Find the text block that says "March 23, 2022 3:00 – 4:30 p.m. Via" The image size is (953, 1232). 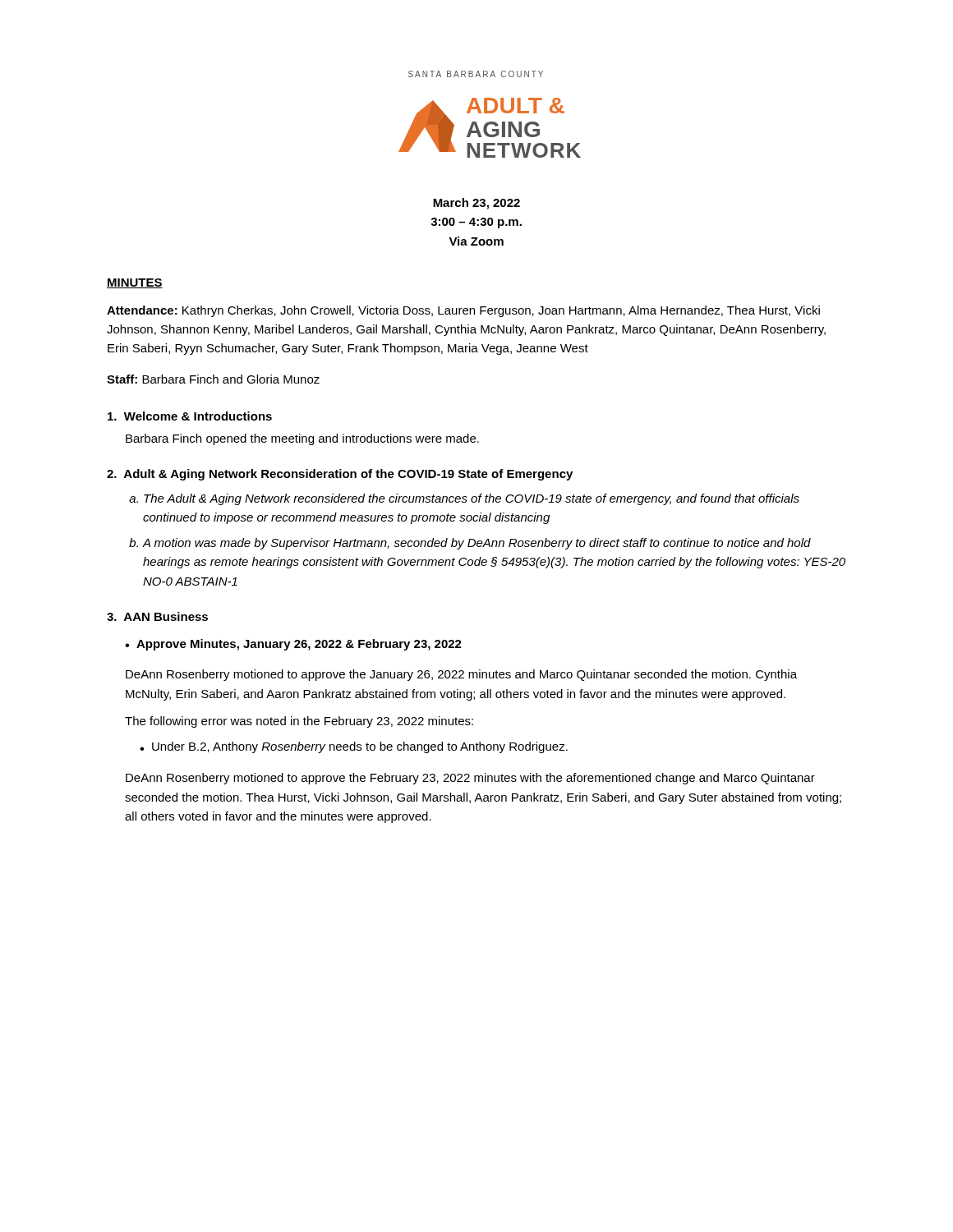tap(476, 222)
